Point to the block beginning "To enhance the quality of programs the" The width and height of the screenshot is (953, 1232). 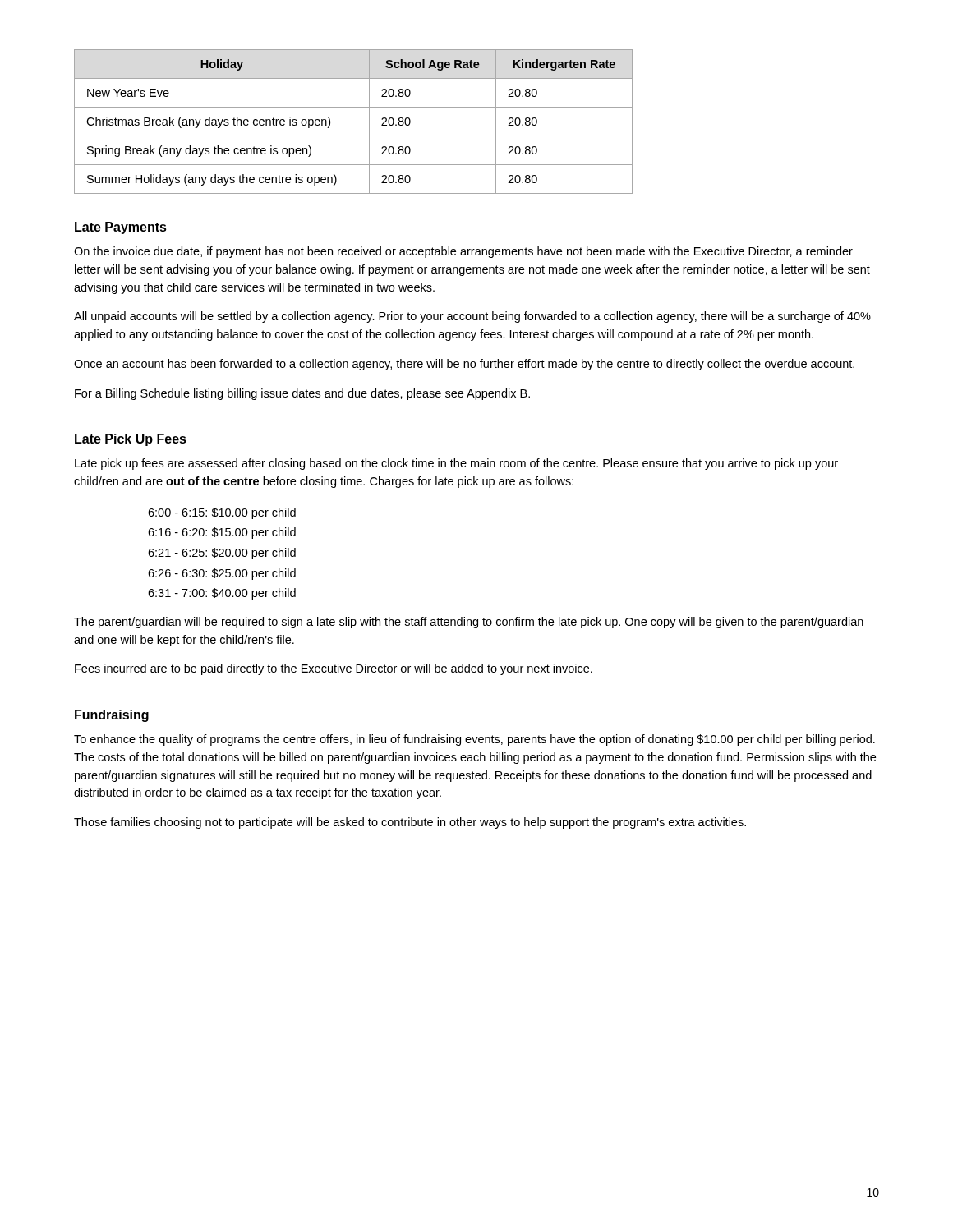(475, 766)
